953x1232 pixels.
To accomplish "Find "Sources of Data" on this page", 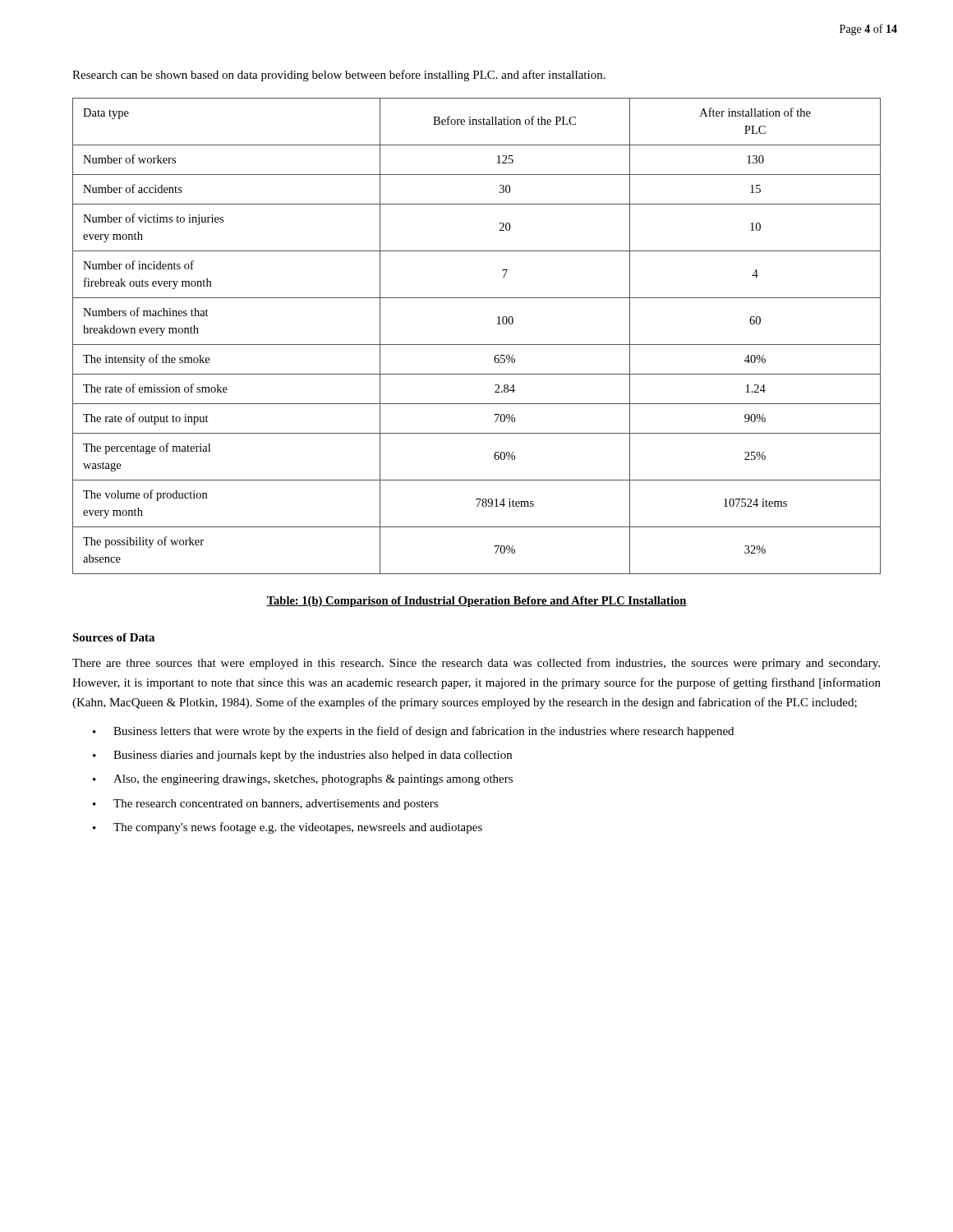I will tap(114, 637).
